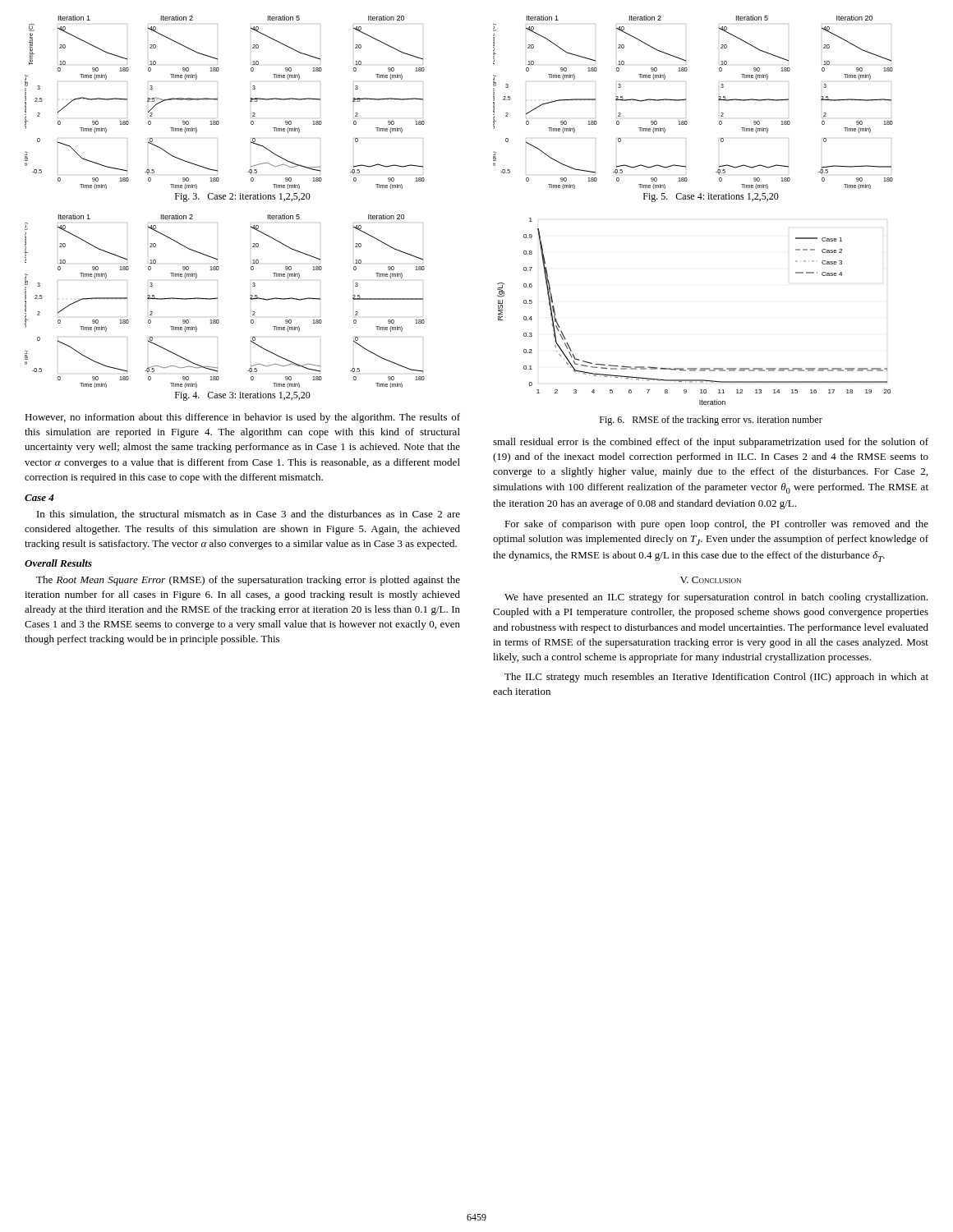Point to the region starting "Fig. 6. RMSE"
This screenshot has height=1232, width=953.
[x=711, y=420]
